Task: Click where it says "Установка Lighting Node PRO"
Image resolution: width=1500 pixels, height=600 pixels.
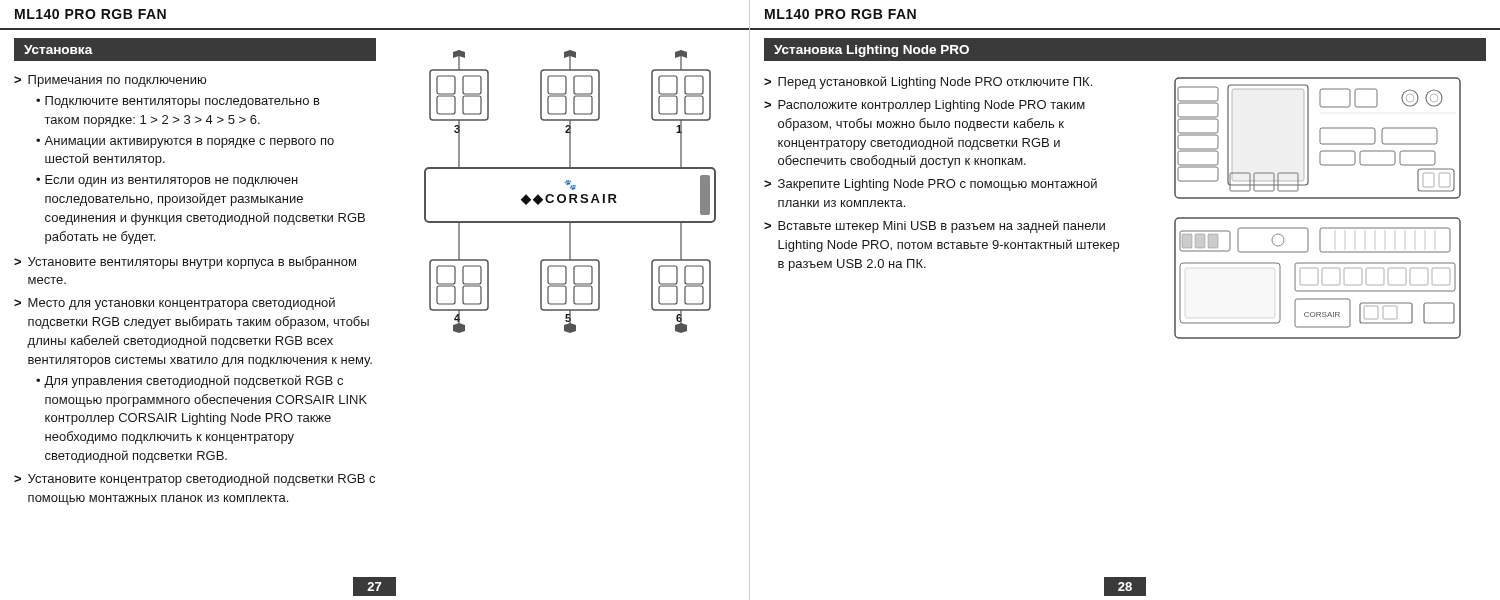Action: pos(872,50)
